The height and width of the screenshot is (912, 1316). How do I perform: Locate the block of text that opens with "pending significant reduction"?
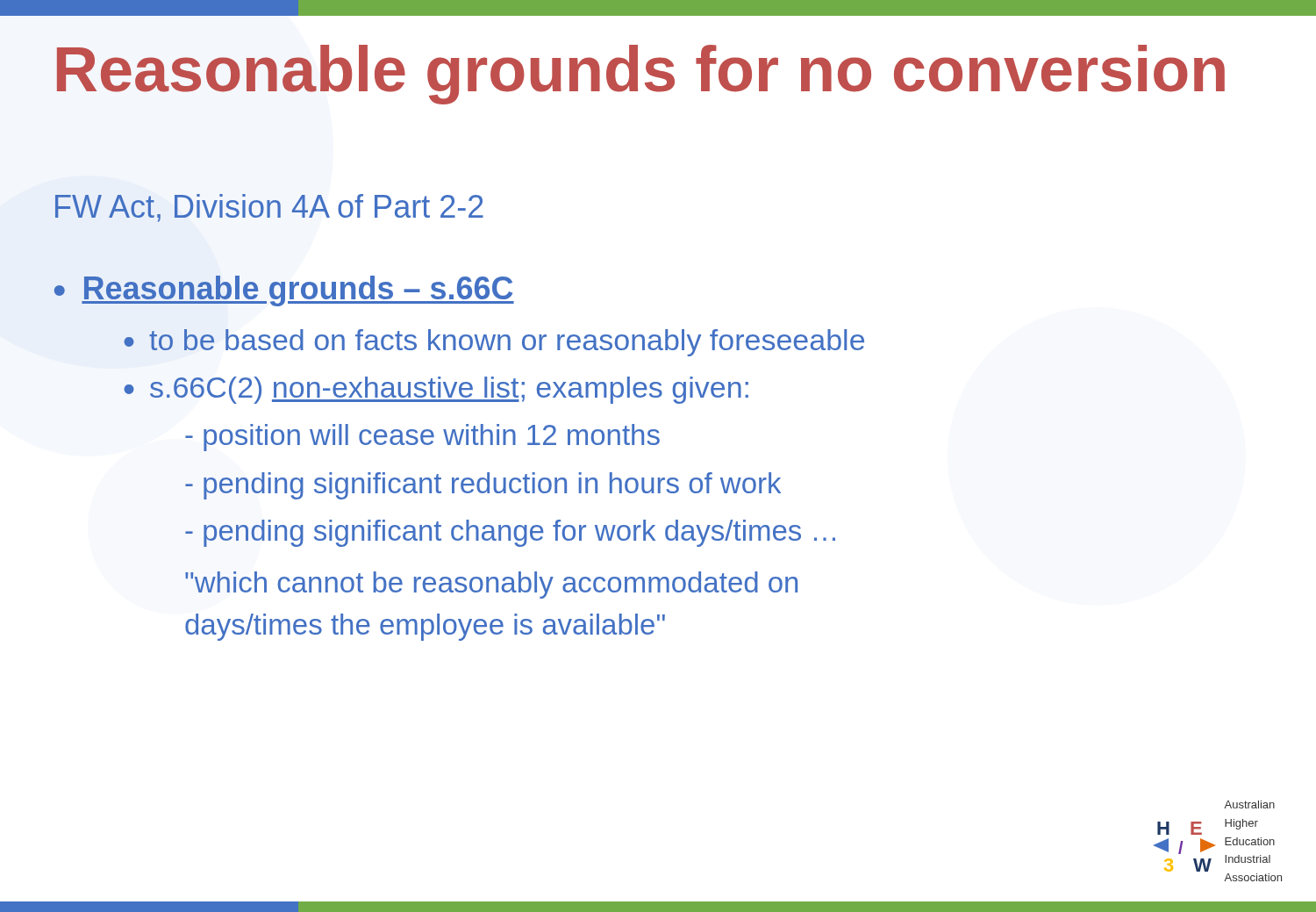pos(483,483)
